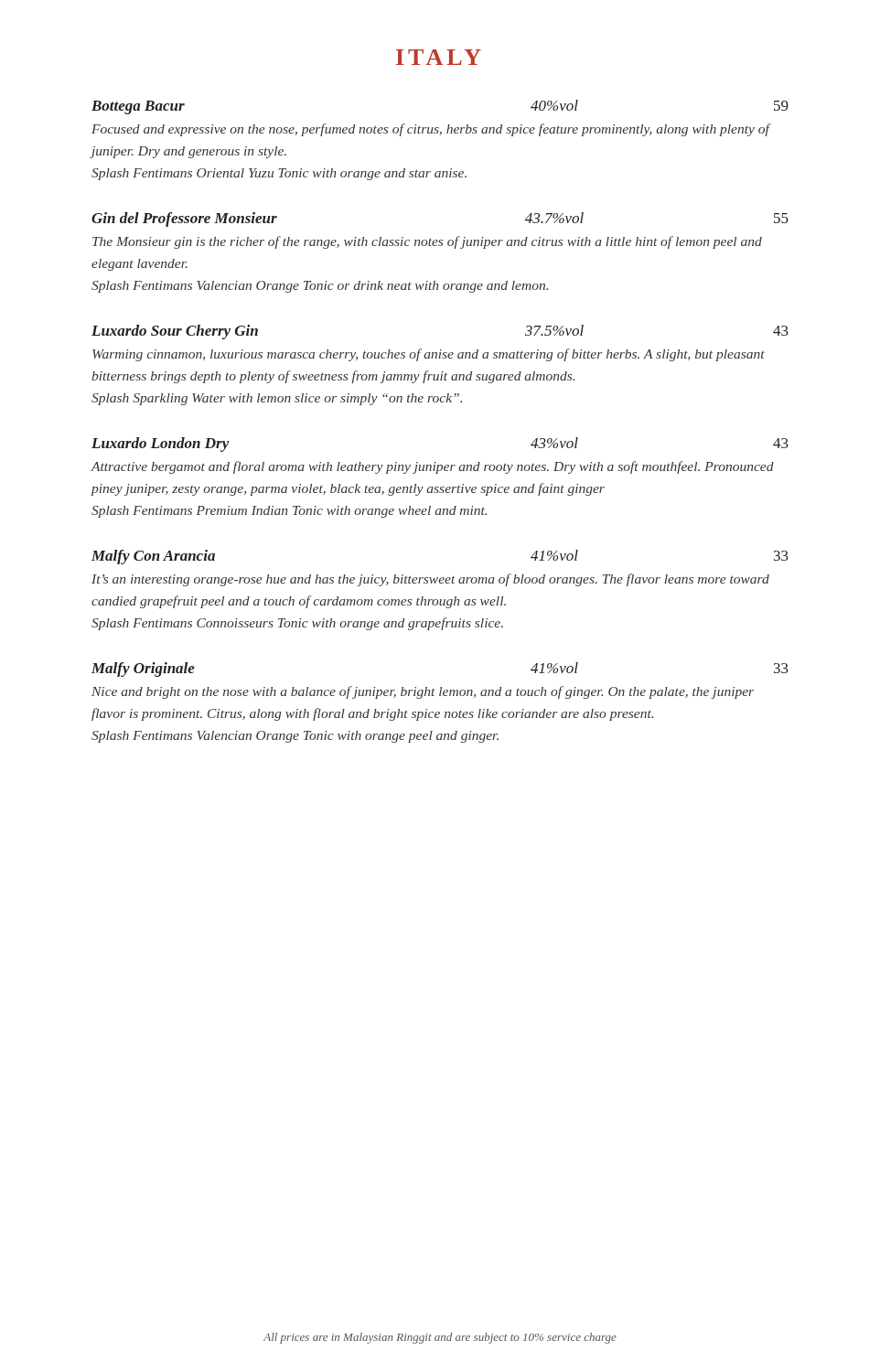This screenshot has width=880, height=1372.
Task: Select the title
Action: [x=440, y=57]
